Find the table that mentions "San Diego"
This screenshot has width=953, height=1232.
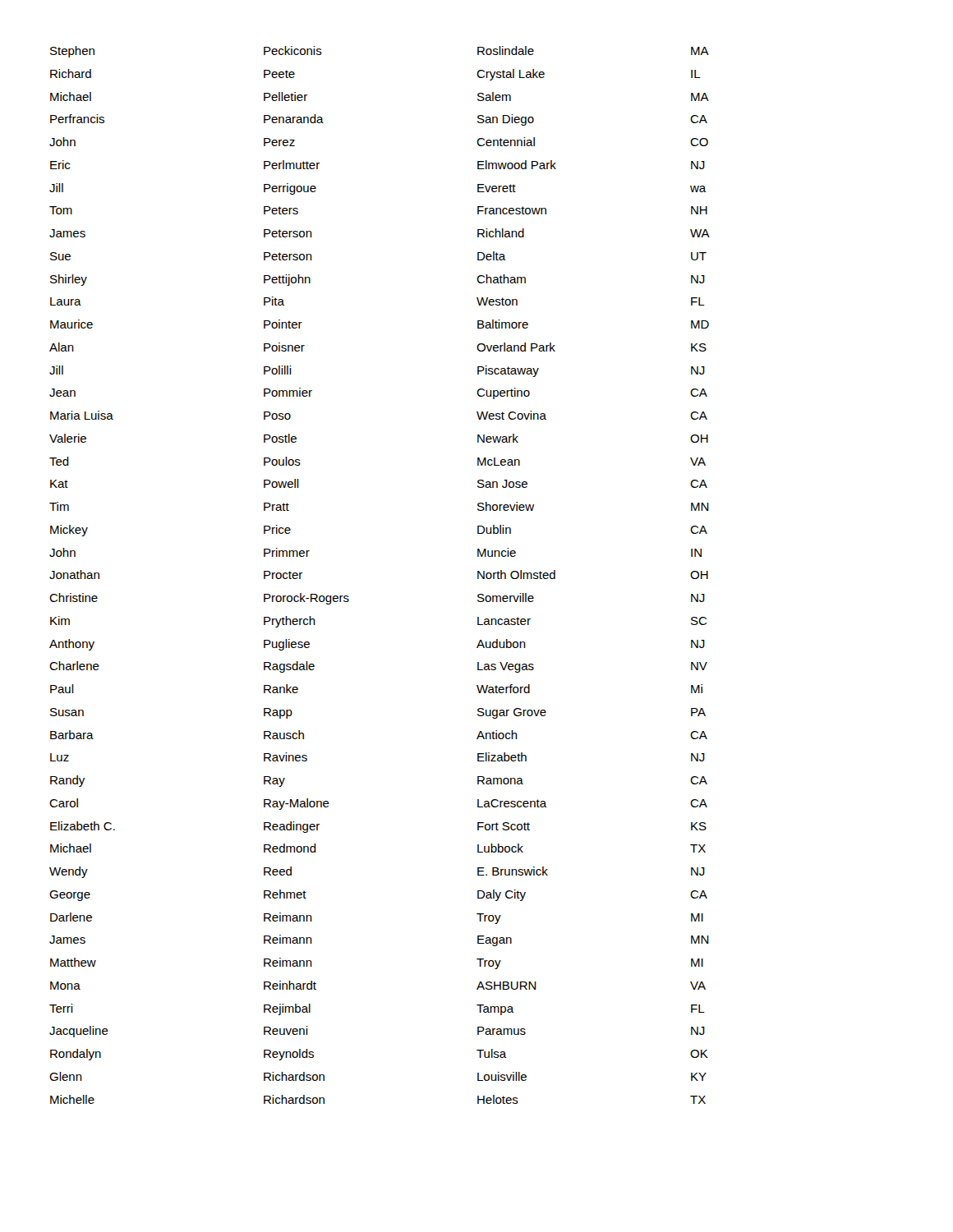coord(476,575)
